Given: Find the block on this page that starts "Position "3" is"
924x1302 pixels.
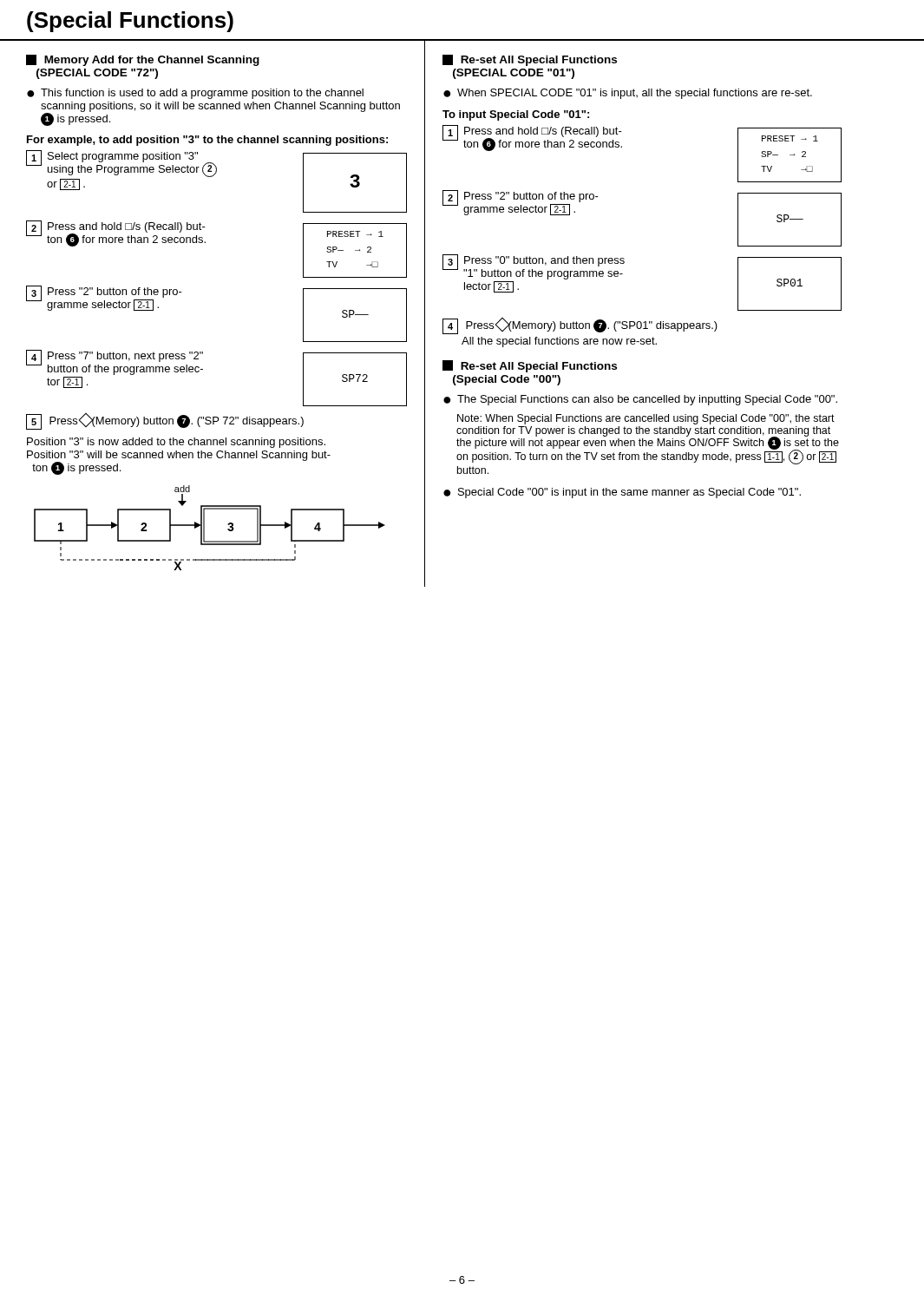Looking at the screenshot, I should point(178,455).
